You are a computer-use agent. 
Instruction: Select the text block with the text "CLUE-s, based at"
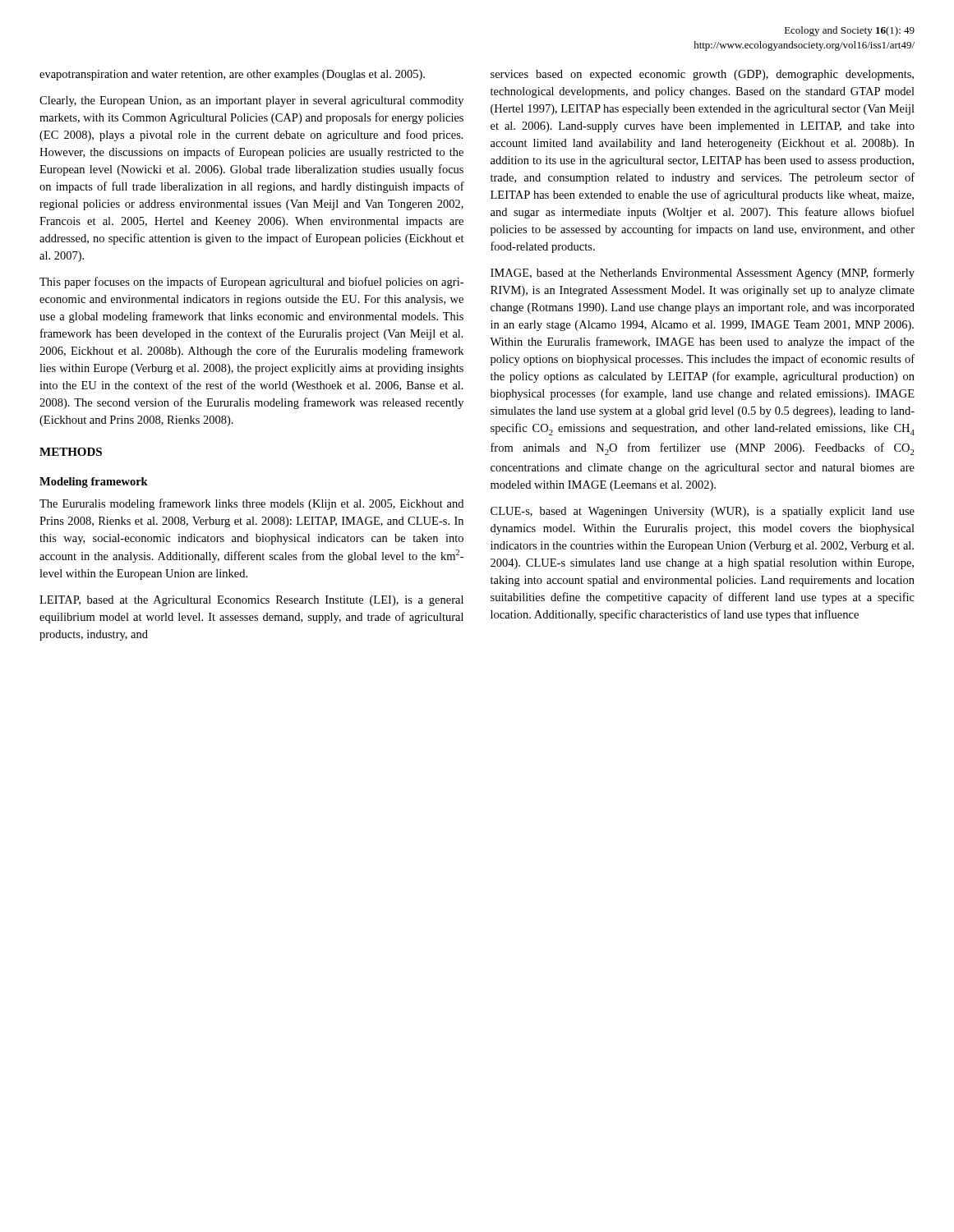(x=702, y=563)
